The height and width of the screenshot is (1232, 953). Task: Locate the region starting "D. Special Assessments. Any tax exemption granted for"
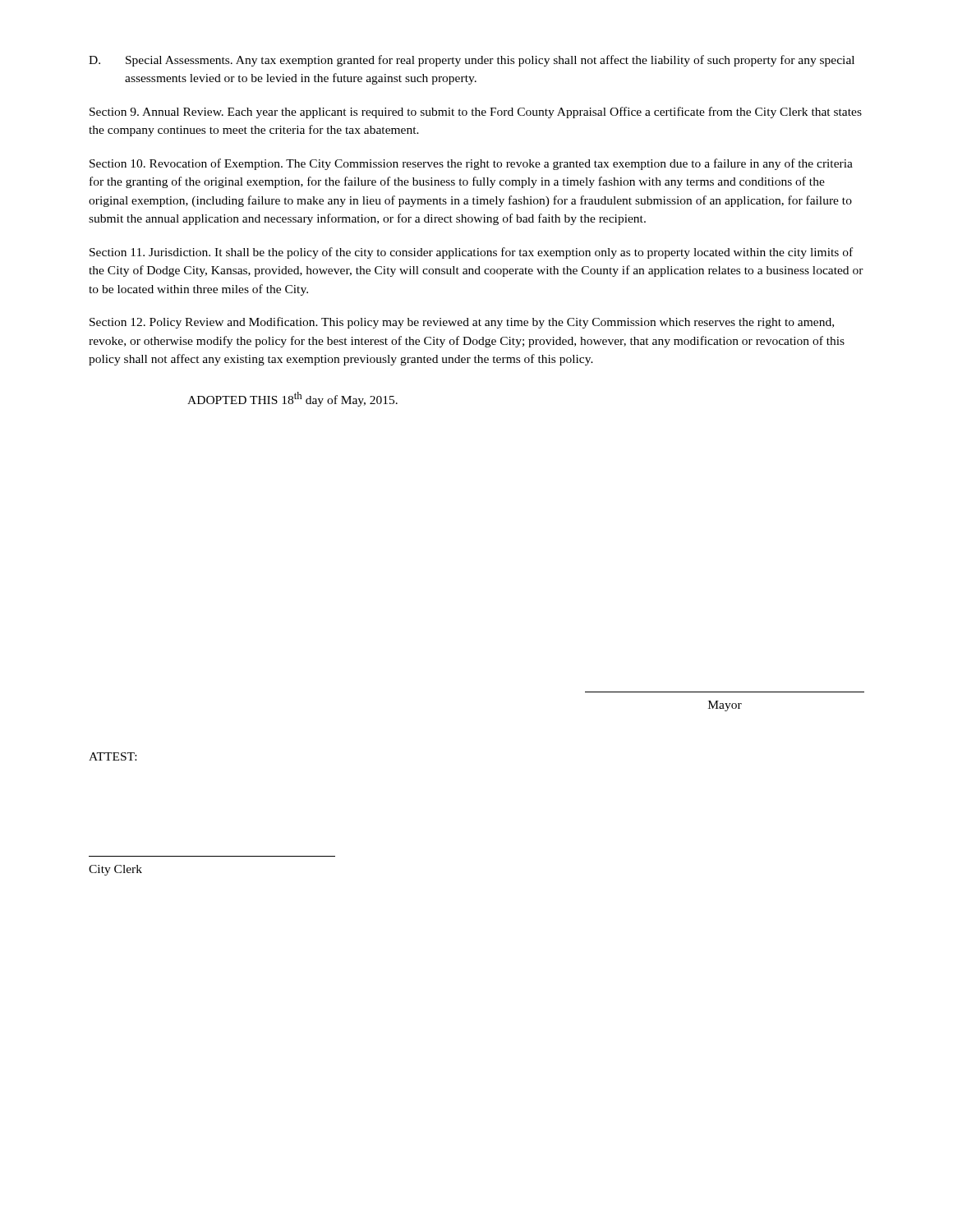(476, 69)
